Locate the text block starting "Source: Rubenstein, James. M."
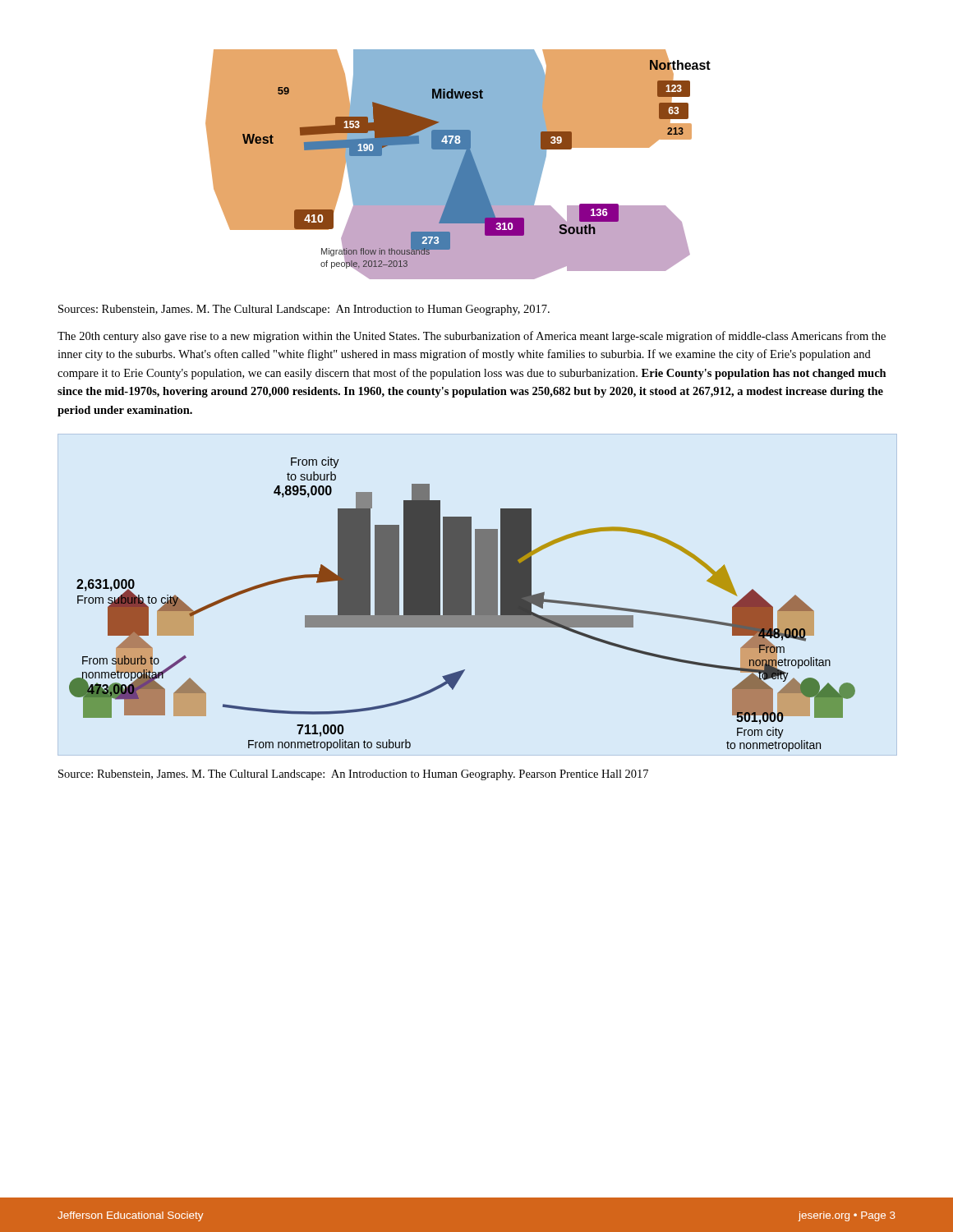 pyautogui.click(x=353, y=774)
